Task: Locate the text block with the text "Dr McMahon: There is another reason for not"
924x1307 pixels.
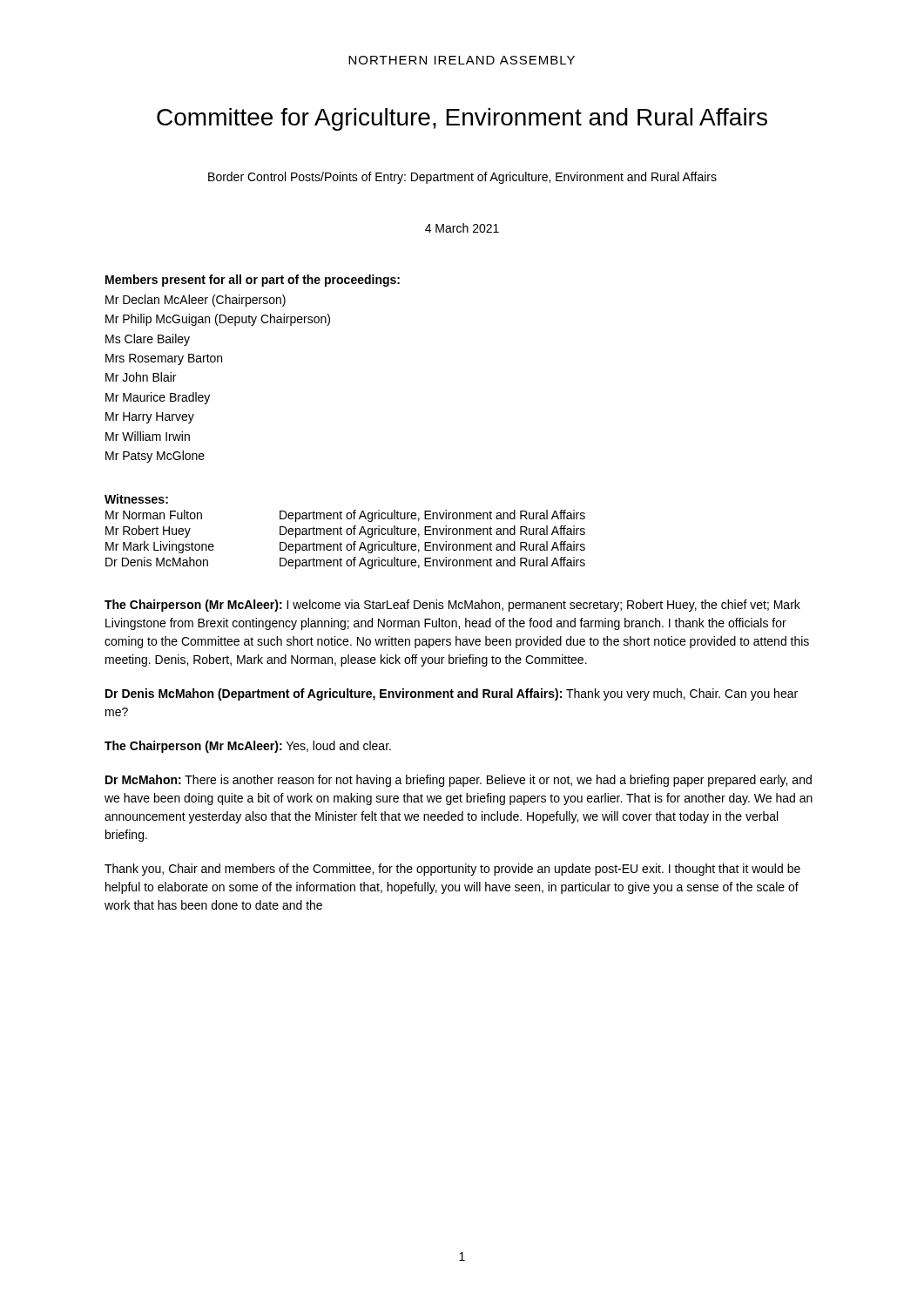Action: tap(459, 808)
